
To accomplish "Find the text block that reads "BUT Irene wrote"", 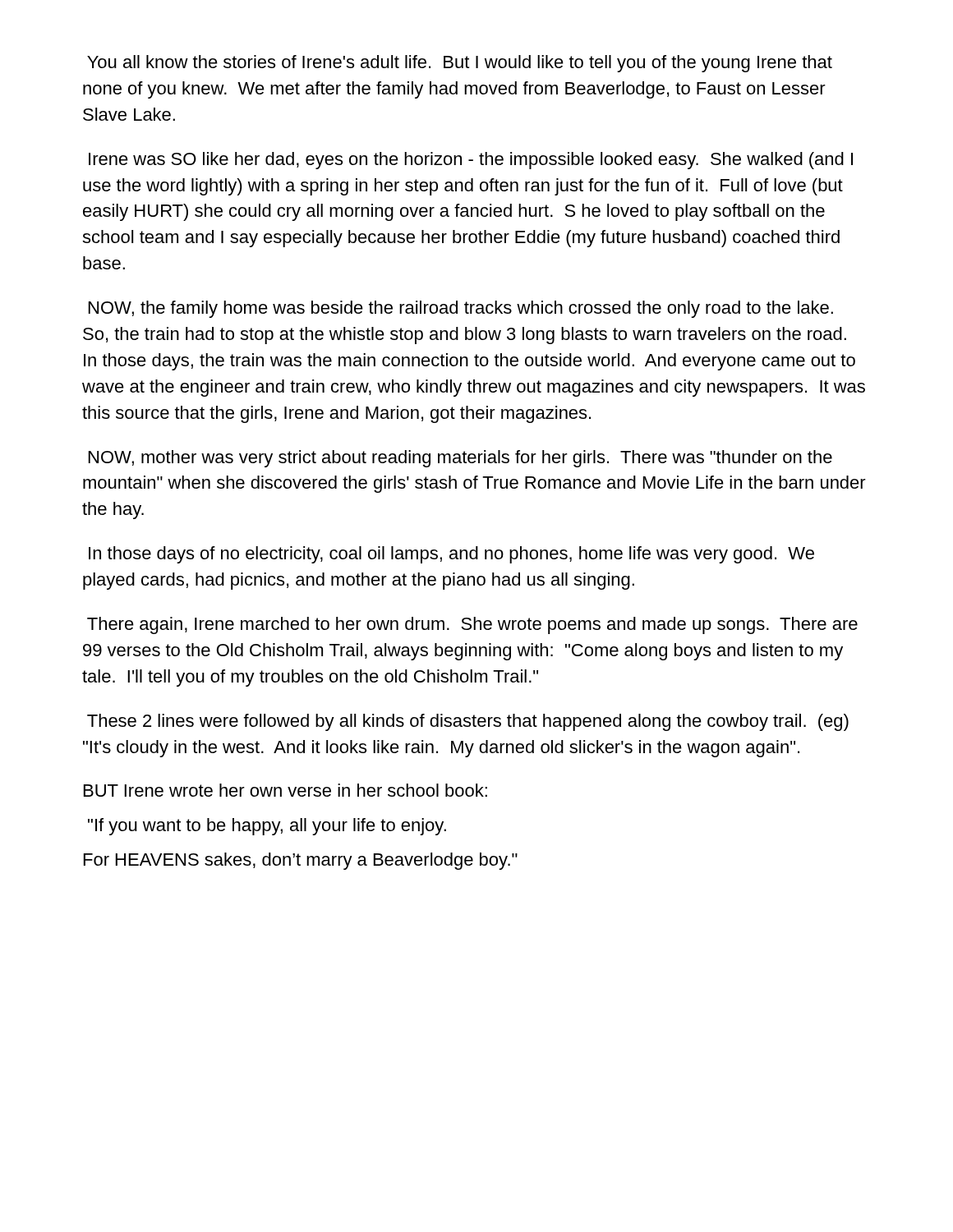I will (285, 791).
